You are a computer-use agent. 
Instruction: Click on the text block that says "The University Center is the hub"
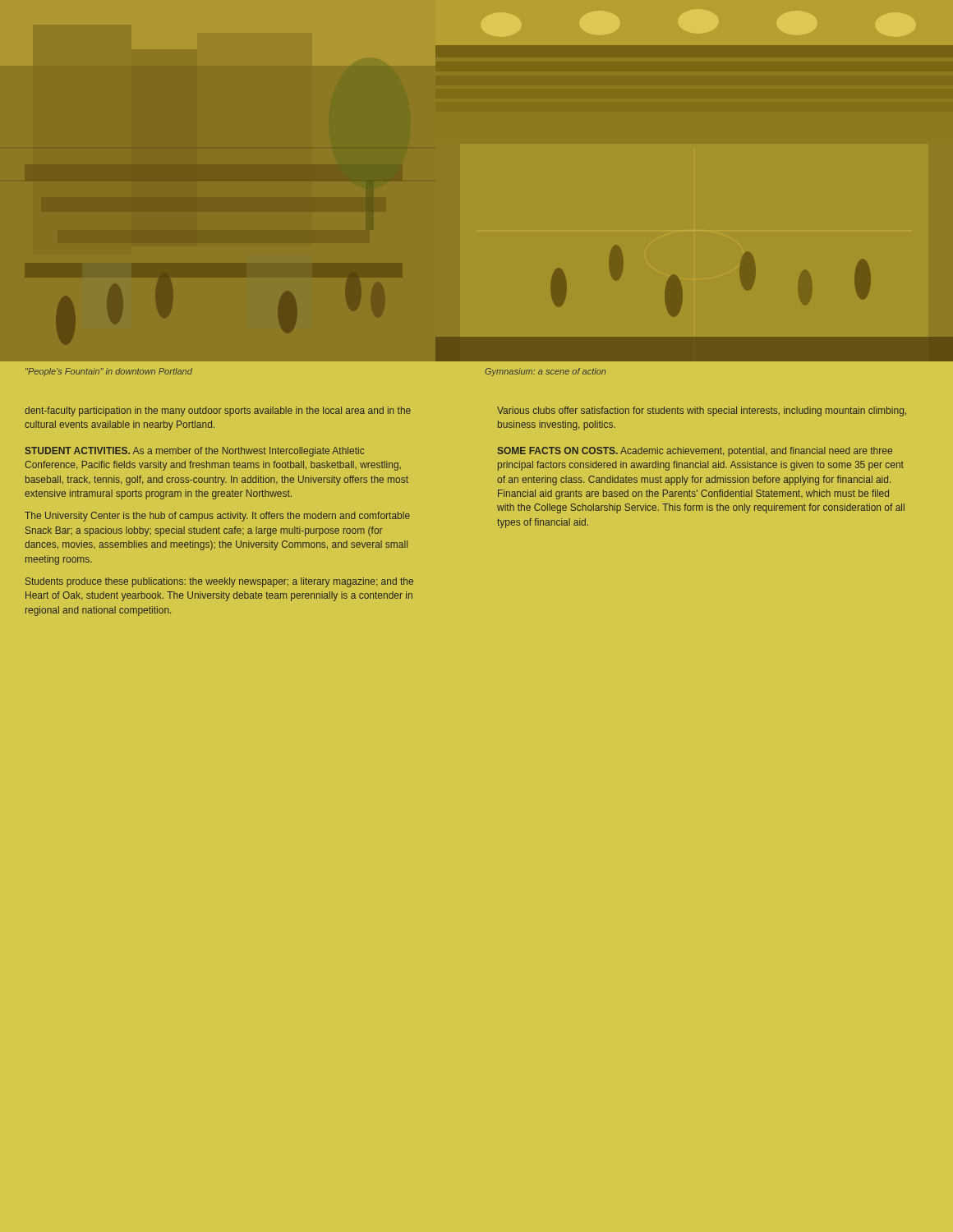[x=217, y=537]
